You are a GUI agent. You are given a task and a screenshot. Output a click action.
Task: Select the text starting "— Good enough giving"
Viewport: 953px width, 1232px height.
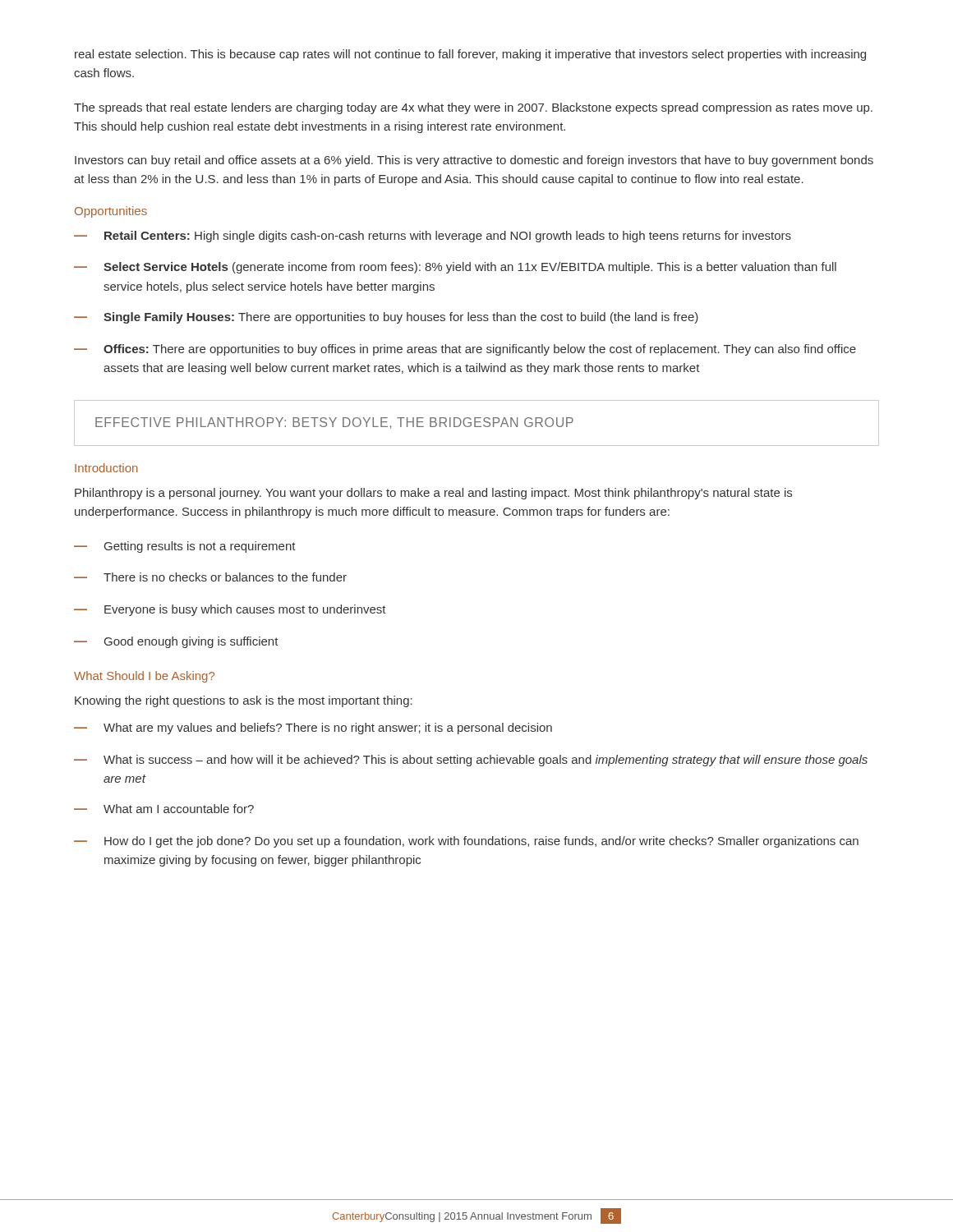pos(176,642)
